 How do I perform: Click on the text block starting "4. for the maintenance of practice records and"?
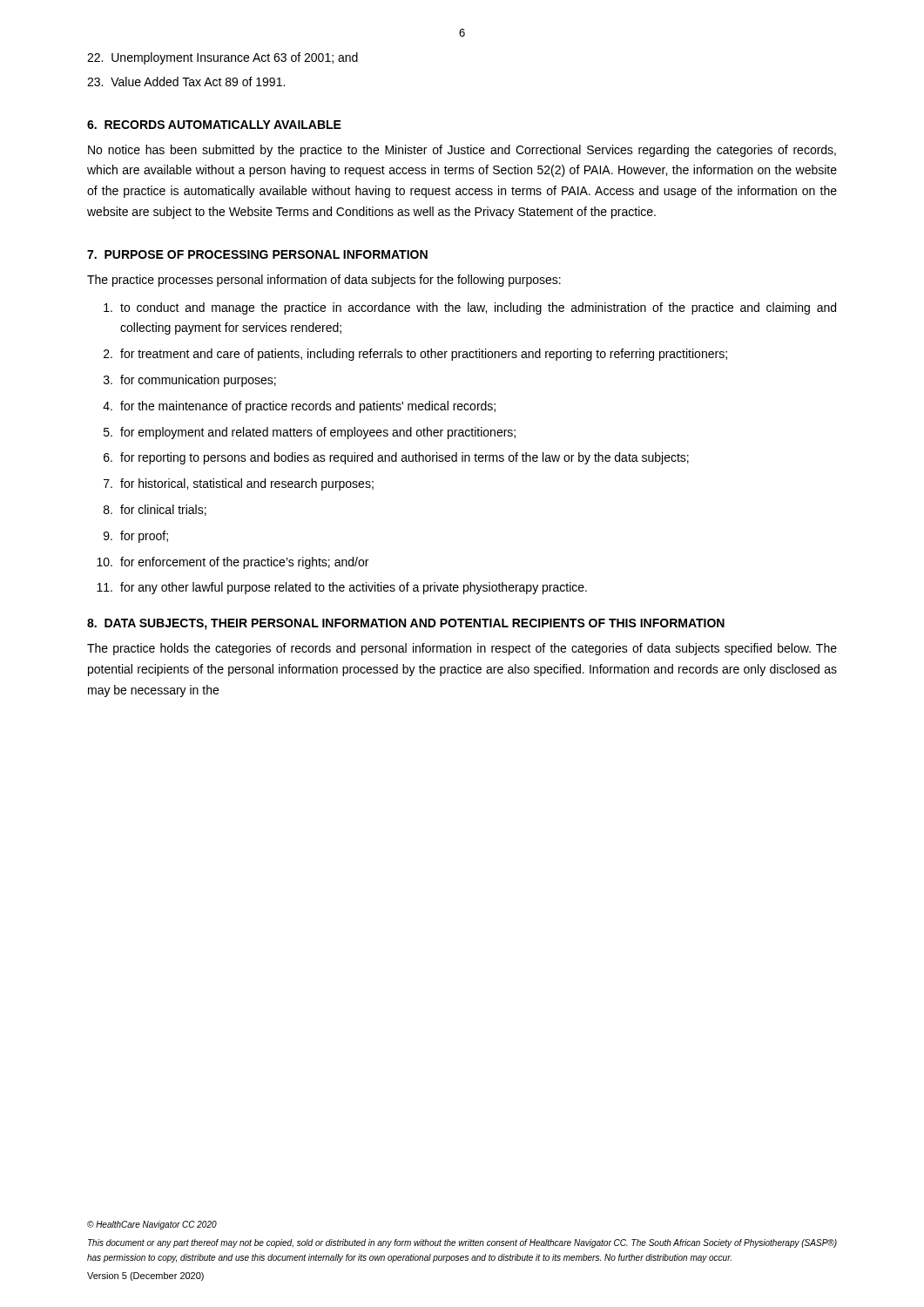point(462,407)
